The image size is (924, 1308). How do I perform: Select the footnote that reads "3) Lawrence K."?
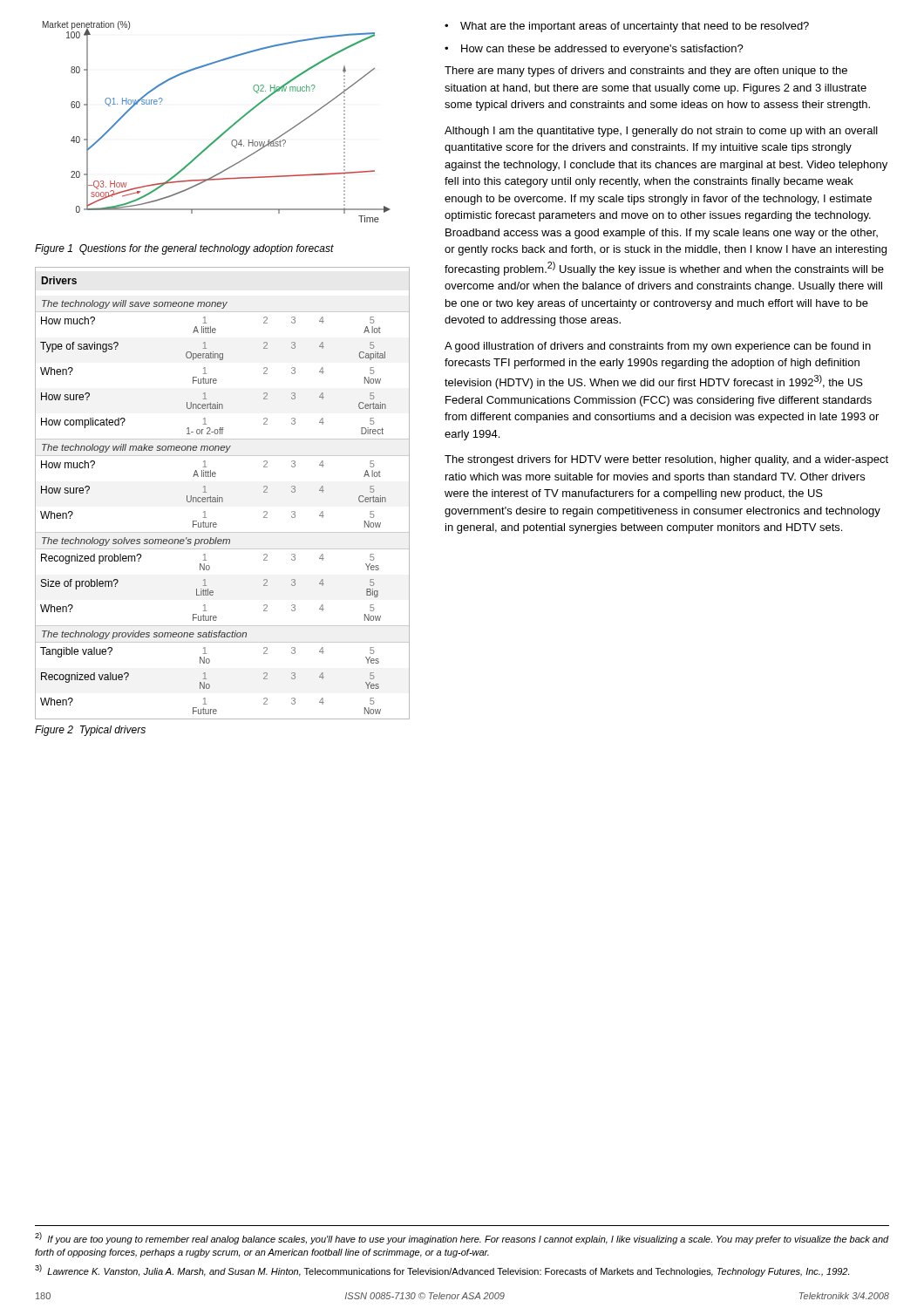443,1270
